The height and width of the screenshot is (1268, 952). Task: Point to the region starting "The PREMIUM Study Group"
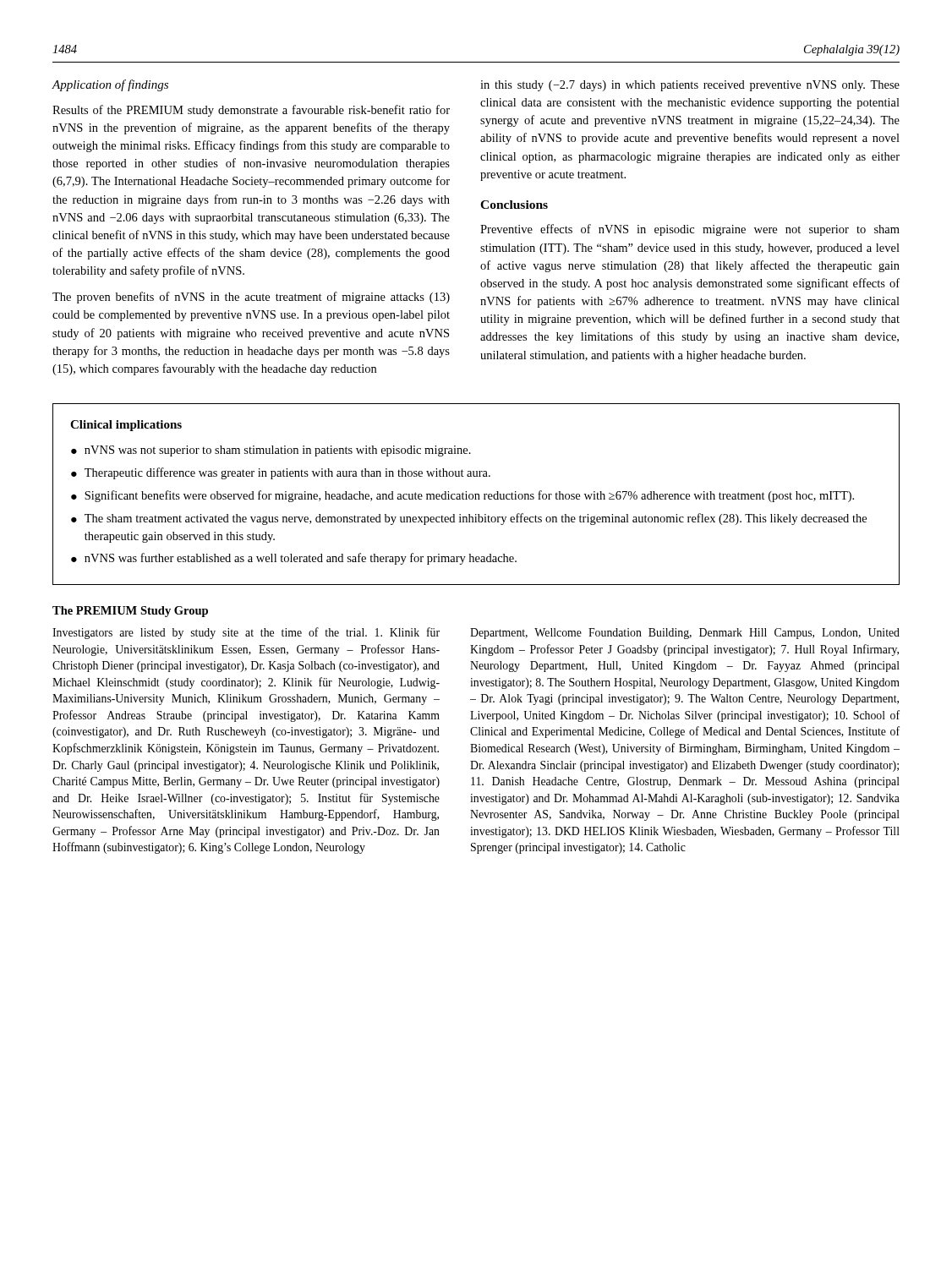(x=130, y=610)
